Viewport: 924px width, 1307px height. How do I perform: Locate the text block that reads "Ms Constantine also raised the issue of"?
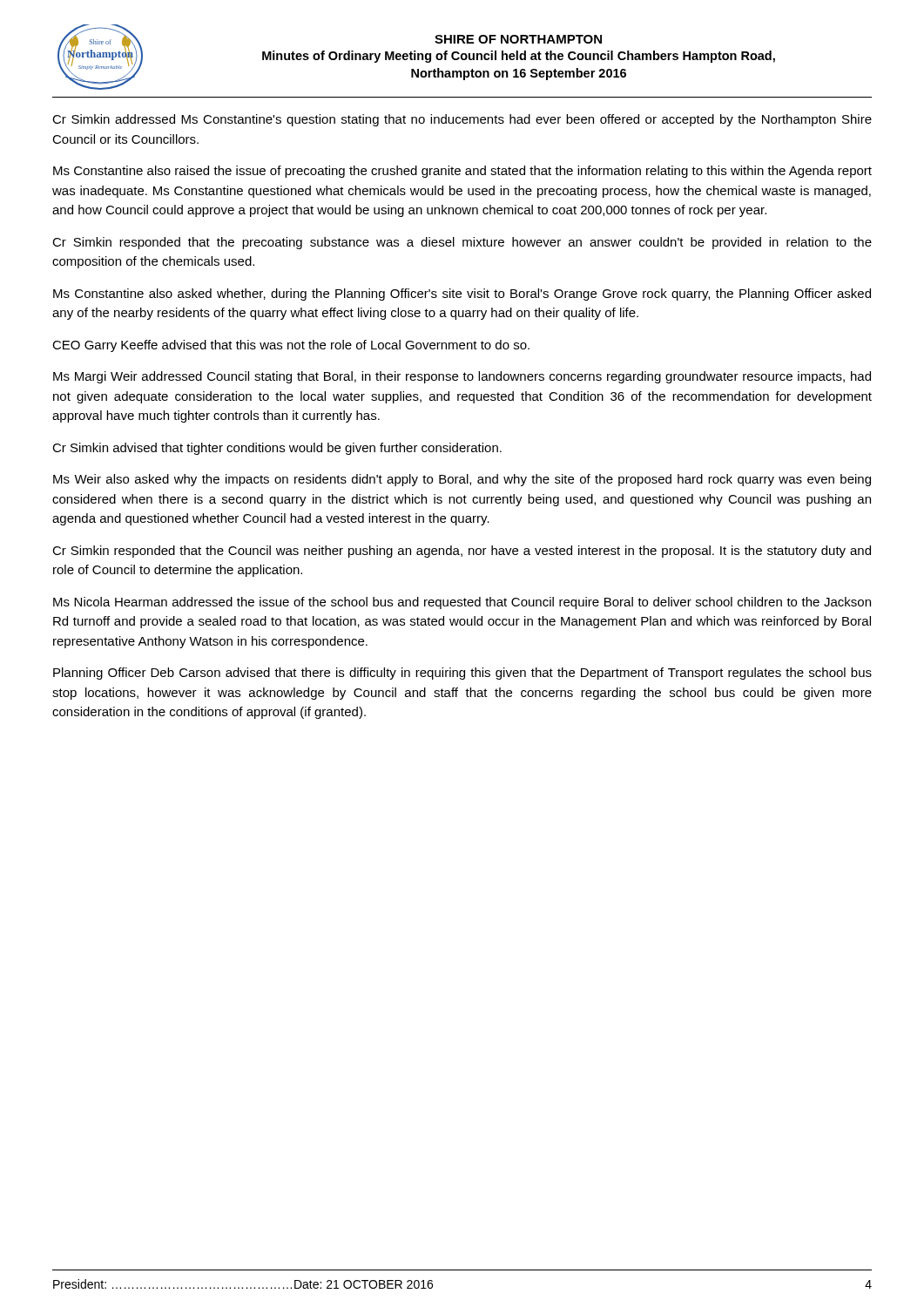click(x=462, y=190)
